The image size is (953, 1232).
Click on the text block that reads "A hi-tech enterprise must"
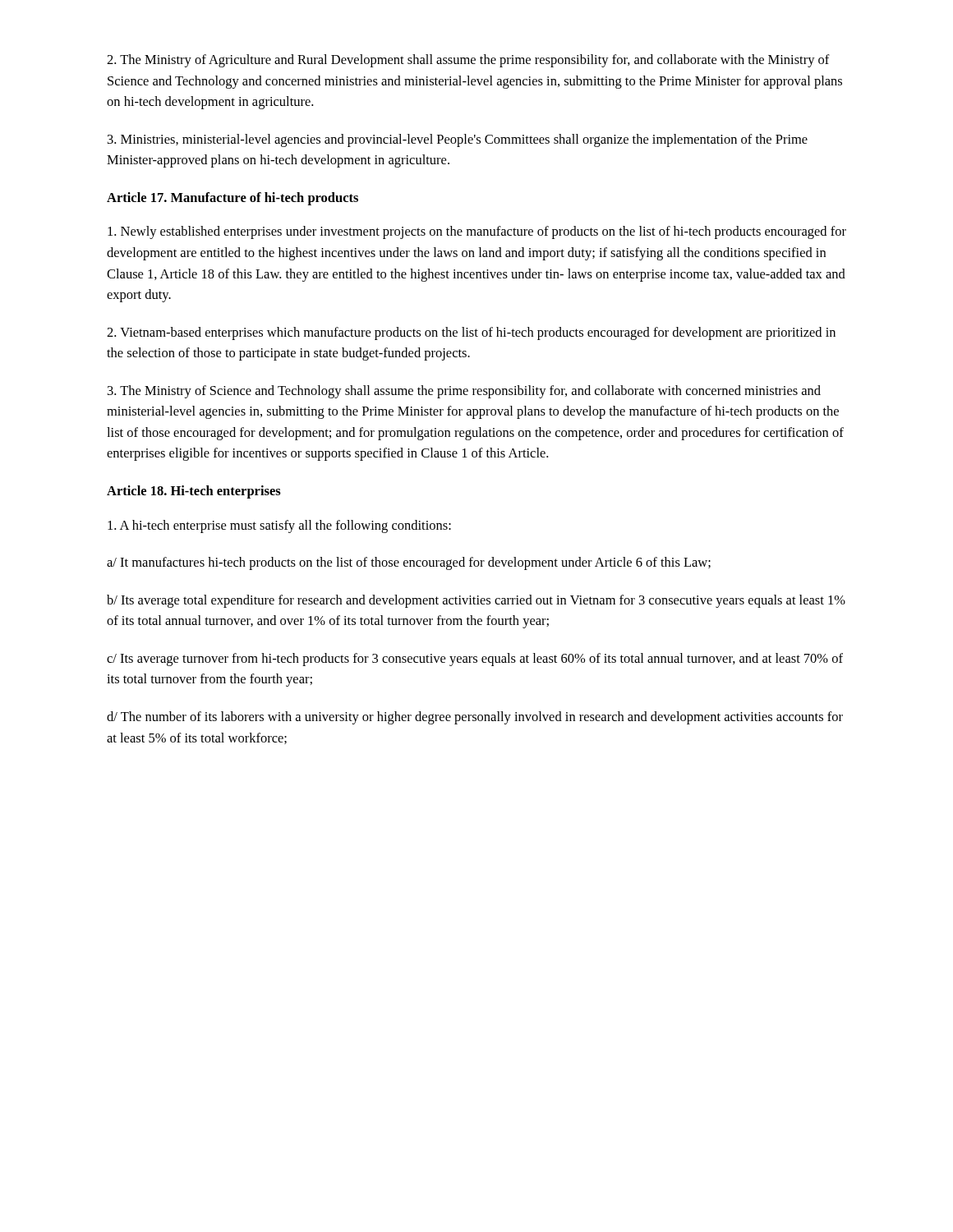[279, 525]
